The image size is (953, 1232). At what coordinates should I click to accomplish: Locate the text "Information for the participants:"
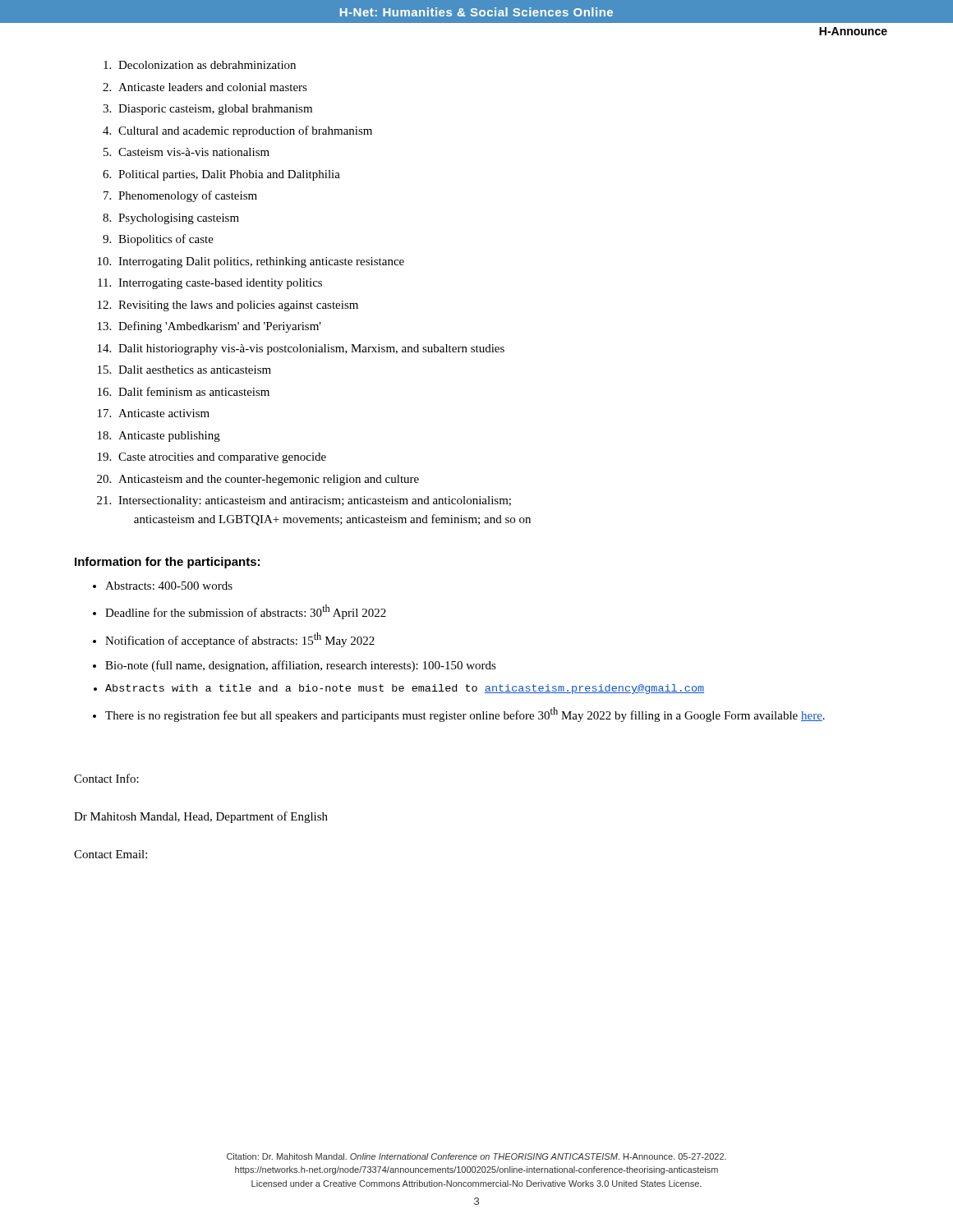pos(167,561)
